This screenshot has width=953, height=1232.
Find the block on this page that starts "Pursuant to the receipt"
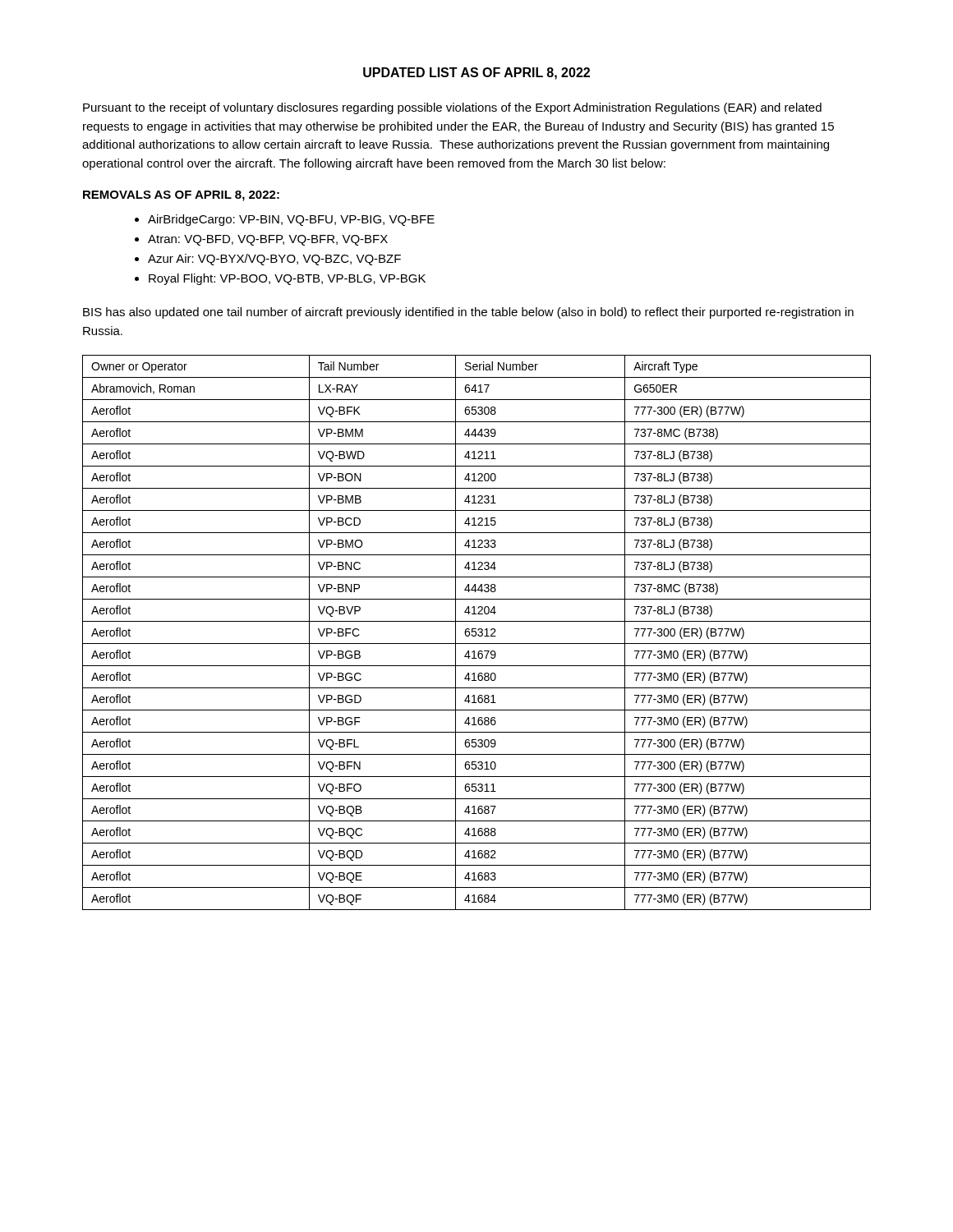458,135
